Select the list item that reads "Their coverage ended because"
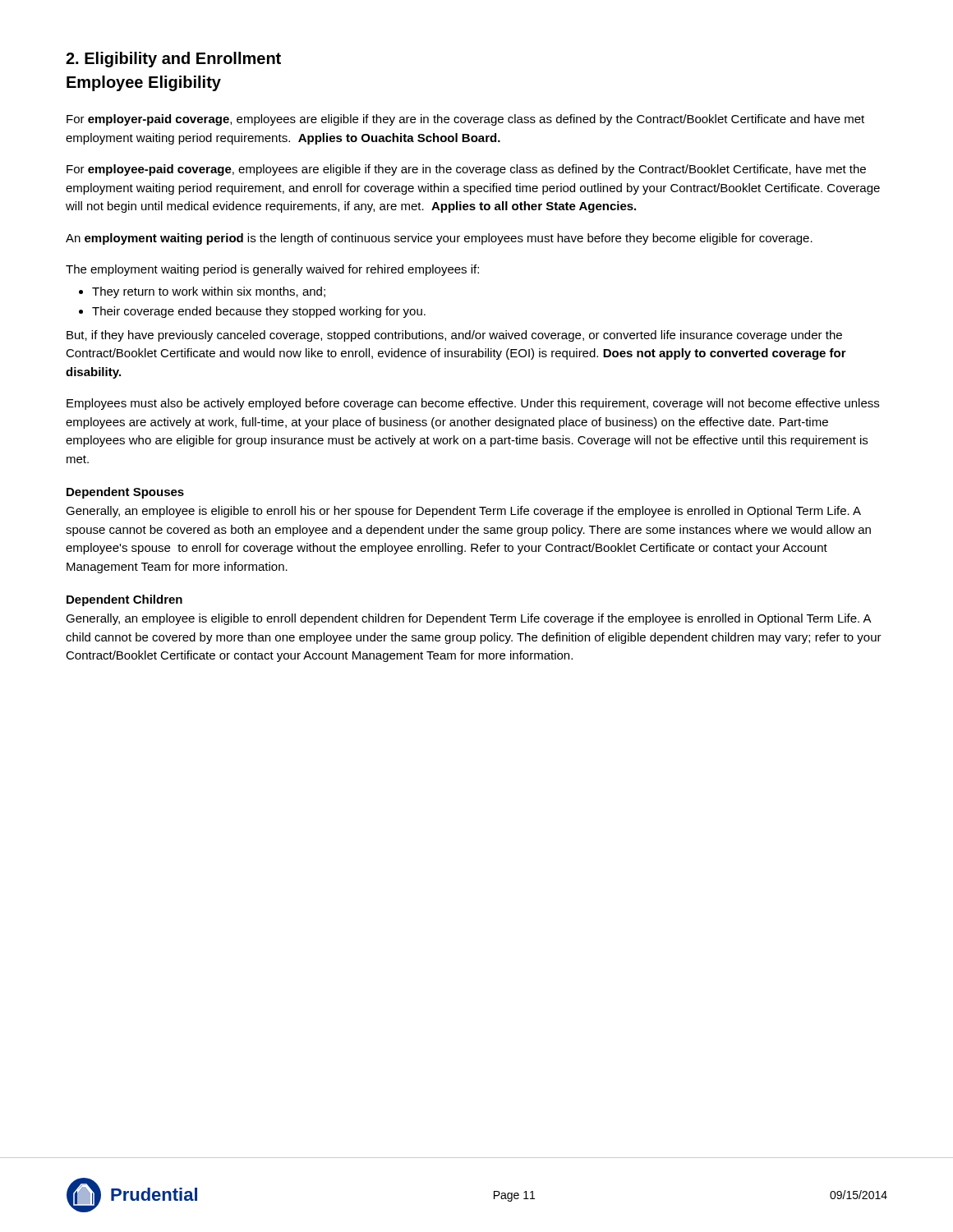 (x=252, y=312)
